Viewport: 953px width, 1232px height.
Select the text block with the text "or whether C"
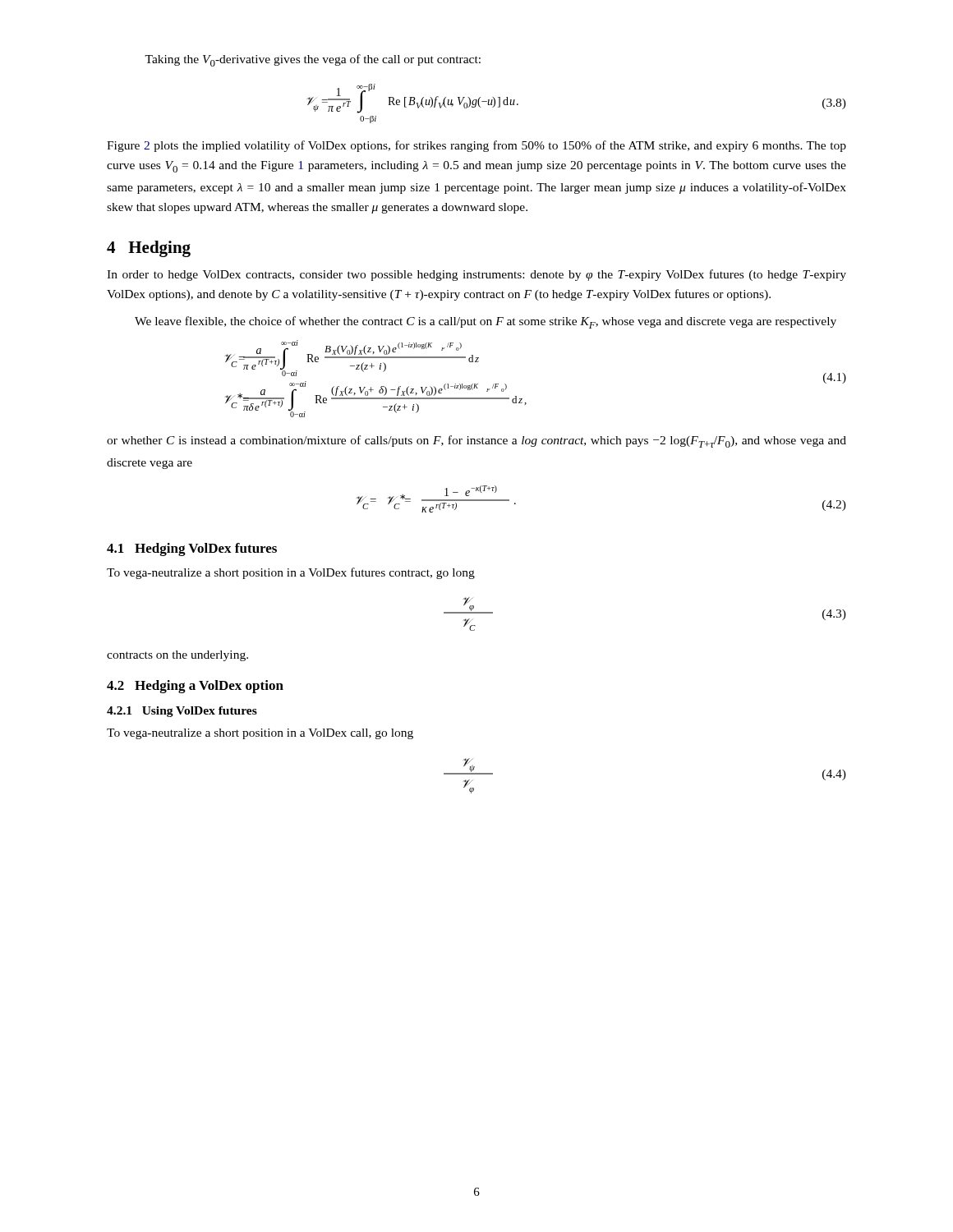point(476,452)
